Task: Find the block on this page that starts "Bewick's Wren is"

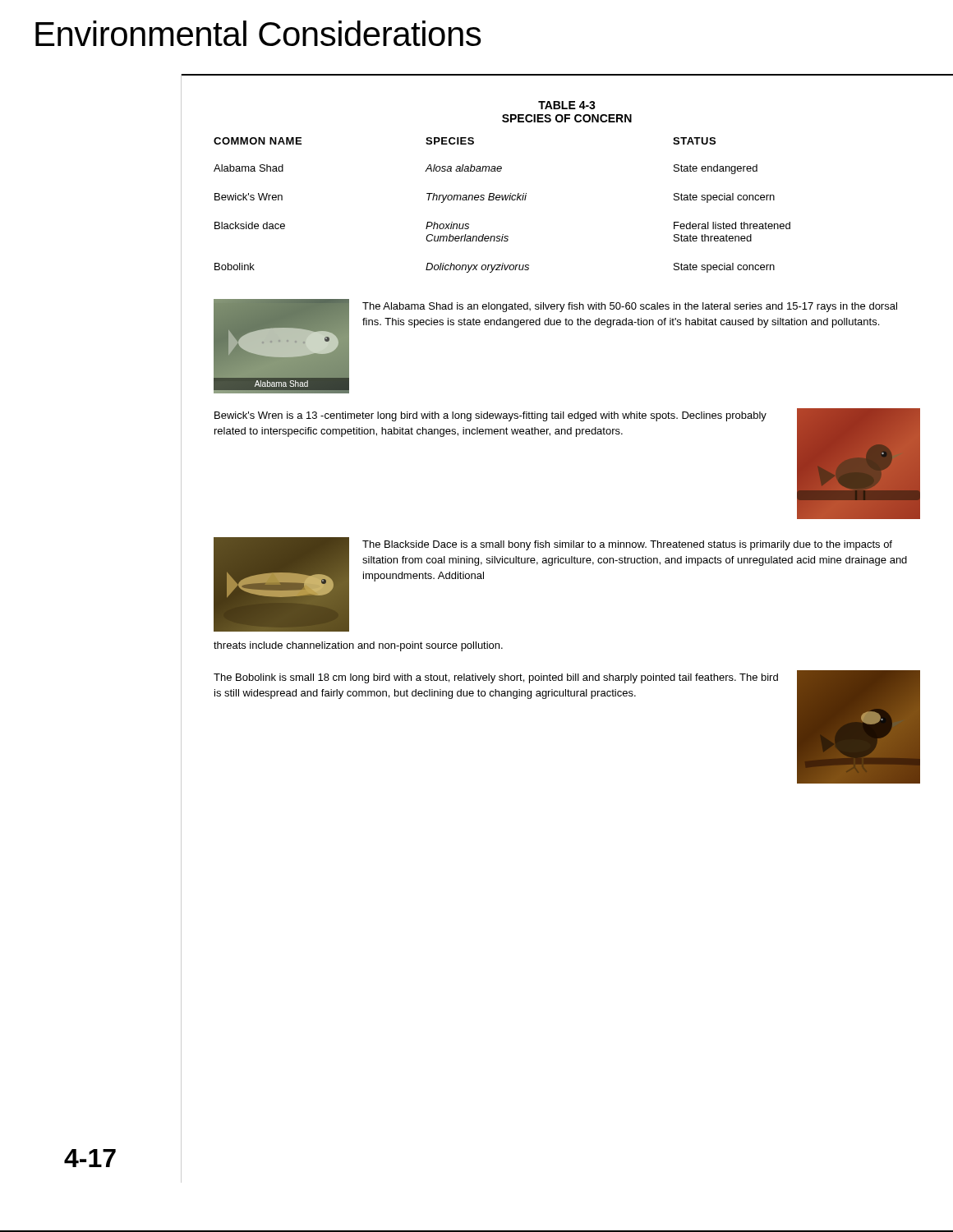Action: 490,423
